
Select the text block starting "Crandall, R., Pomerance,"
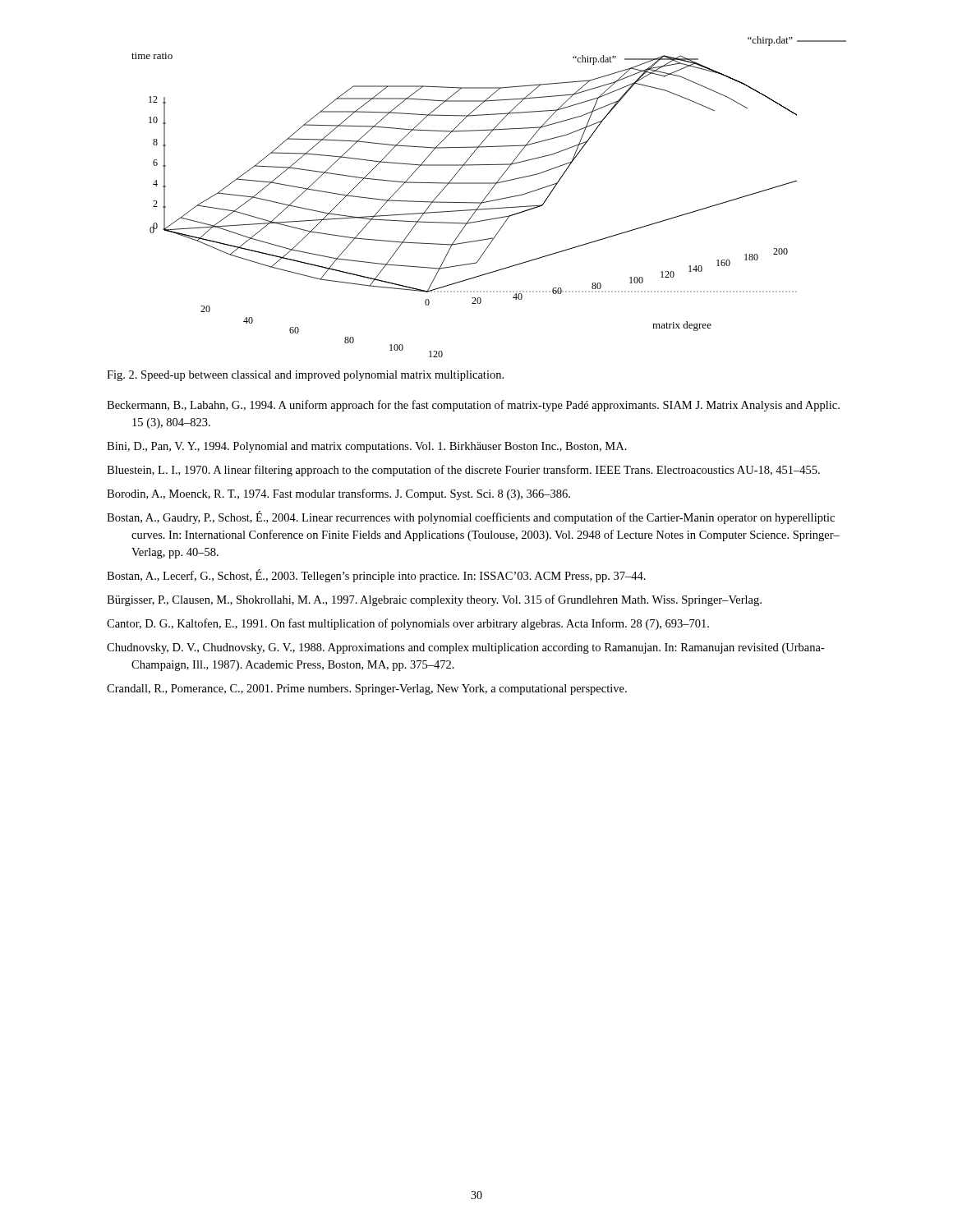367,688
